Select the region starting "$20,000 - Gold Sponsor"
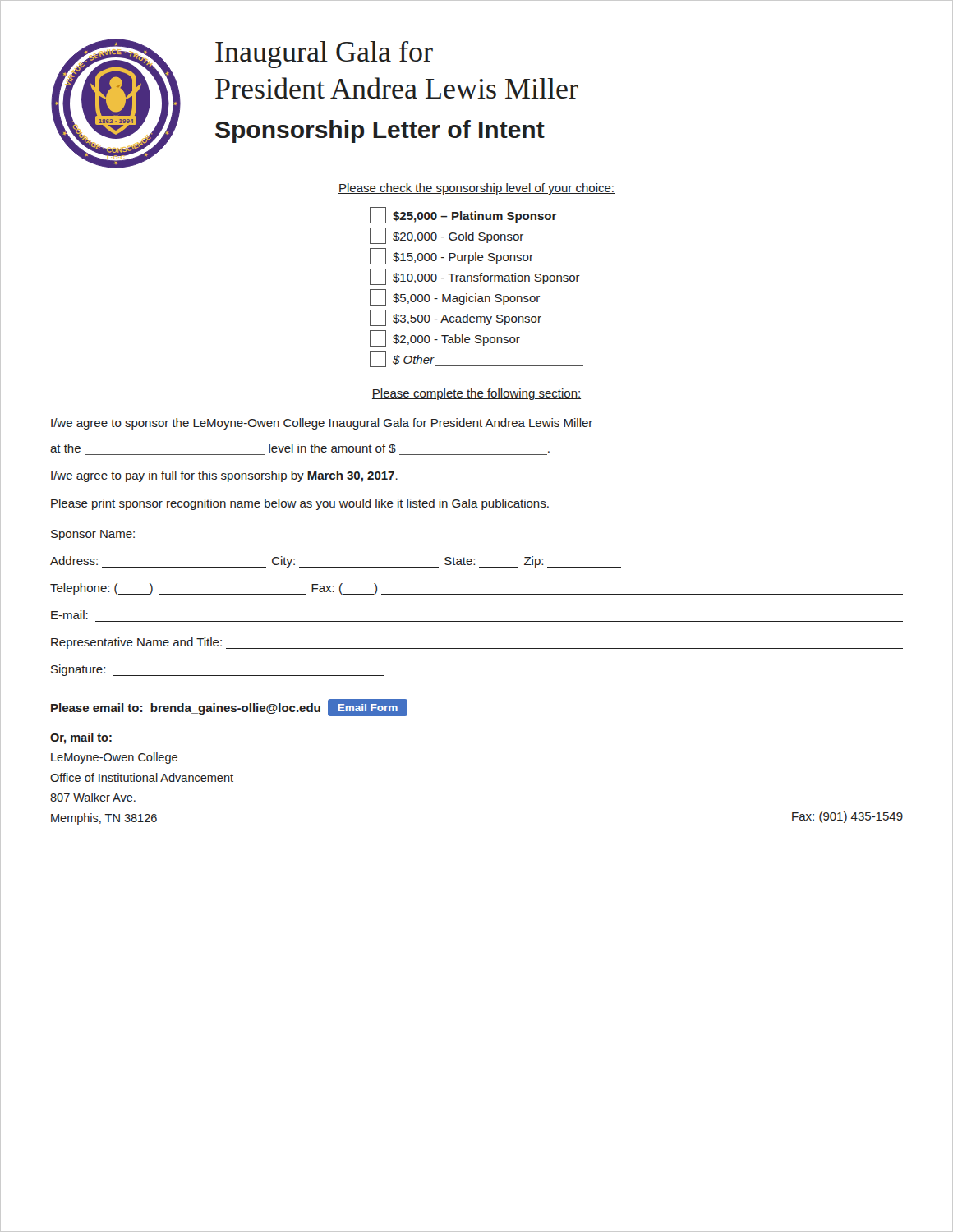This screenshot has height=1232, width=953. coord(447,236)
